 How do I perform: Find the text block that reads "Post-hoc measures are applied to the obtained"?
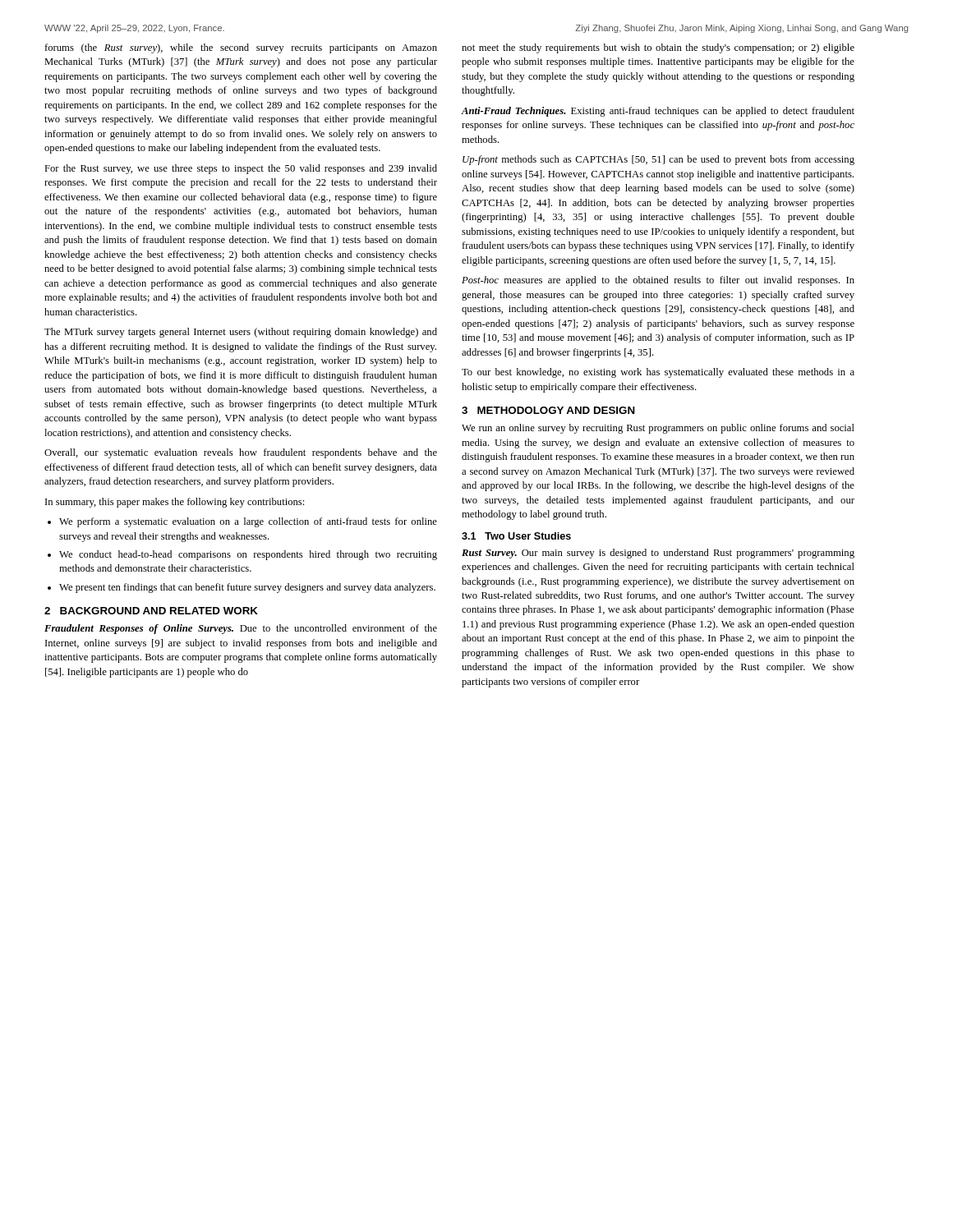(658, 317)
